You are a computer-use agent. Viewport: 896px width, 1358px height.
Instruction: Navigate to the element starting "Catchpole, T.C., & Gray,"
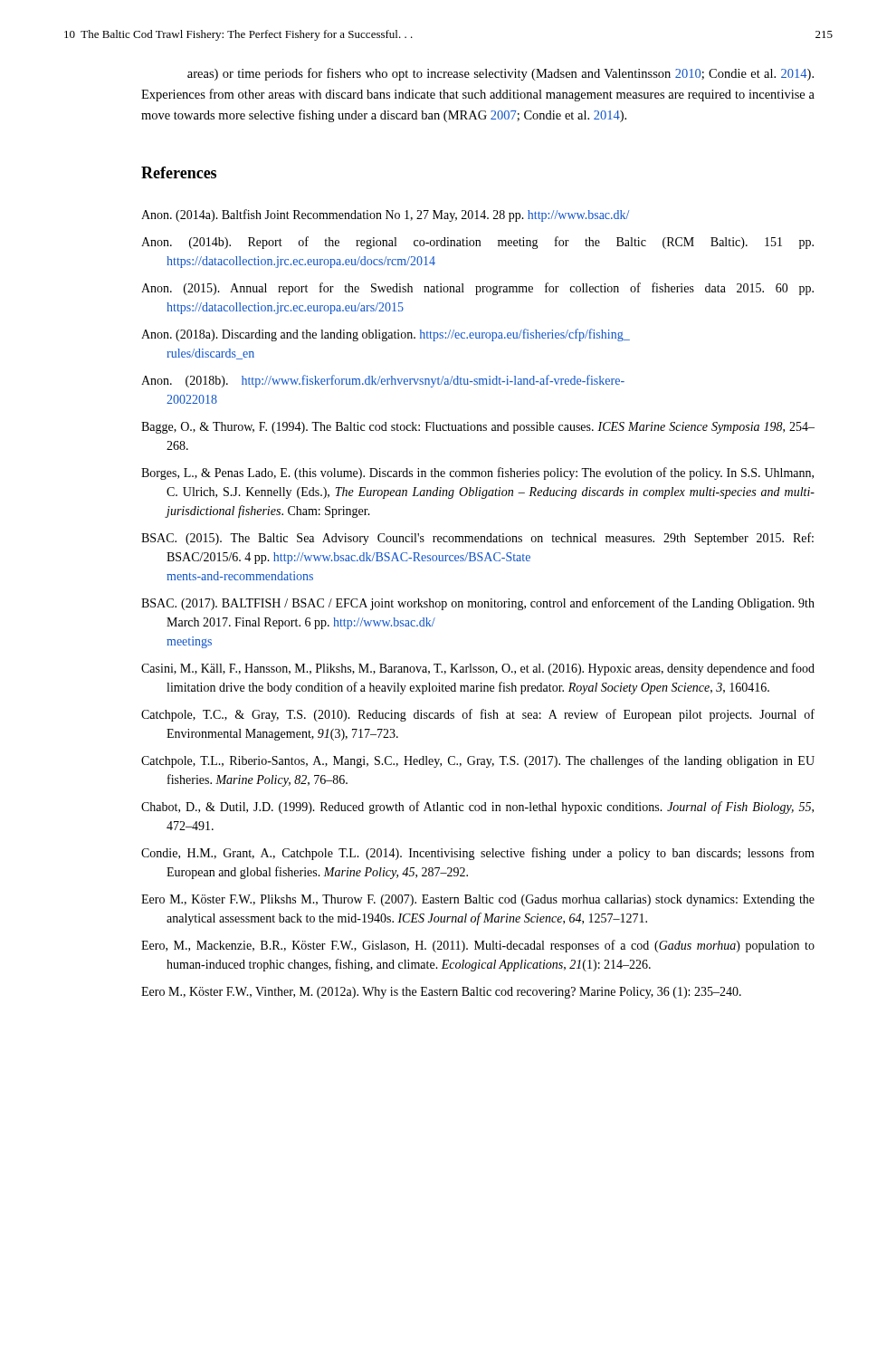click(478, 724)
